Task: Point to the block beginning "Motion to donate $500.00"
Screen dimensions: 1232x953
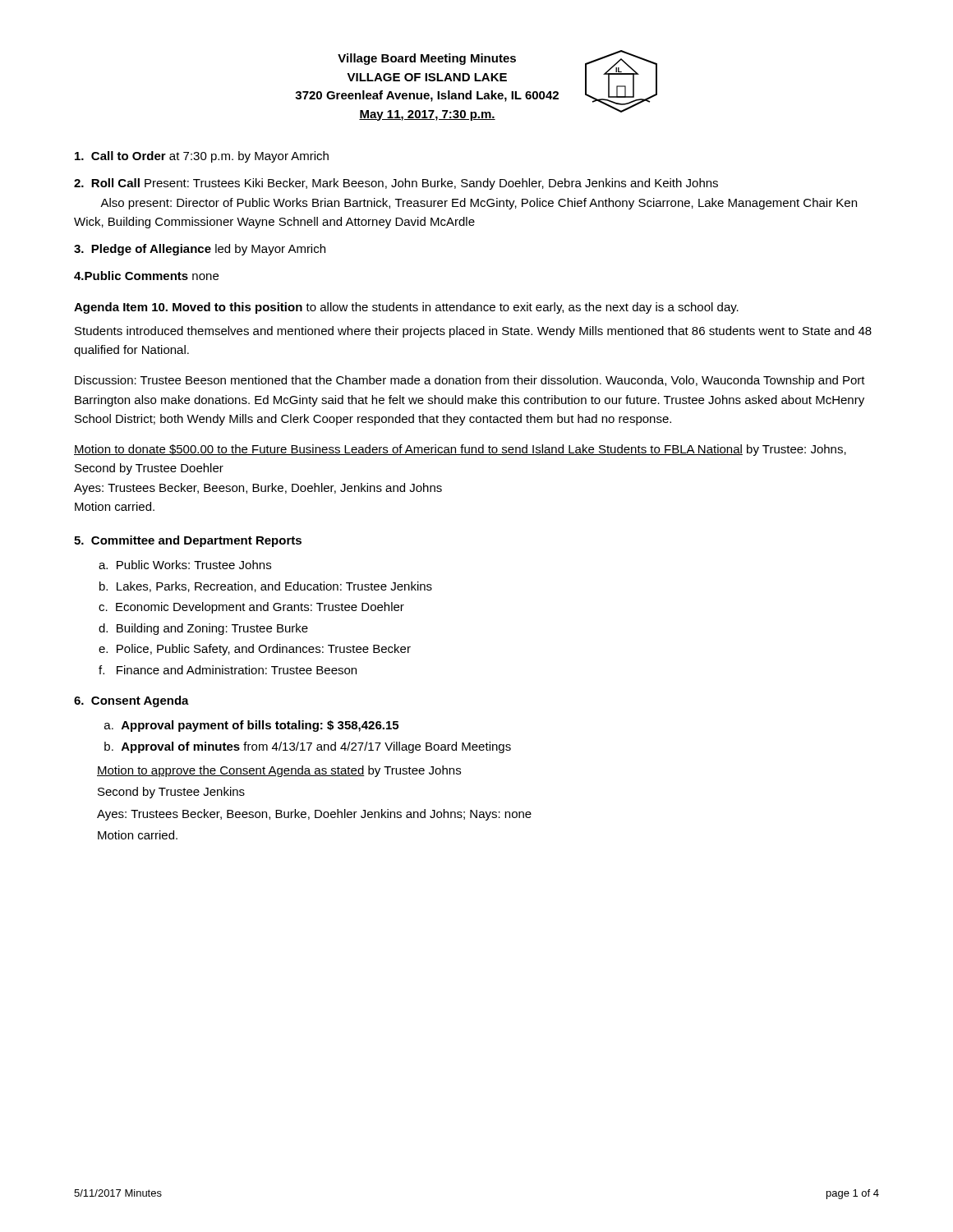Action: (x=460, y=450)
